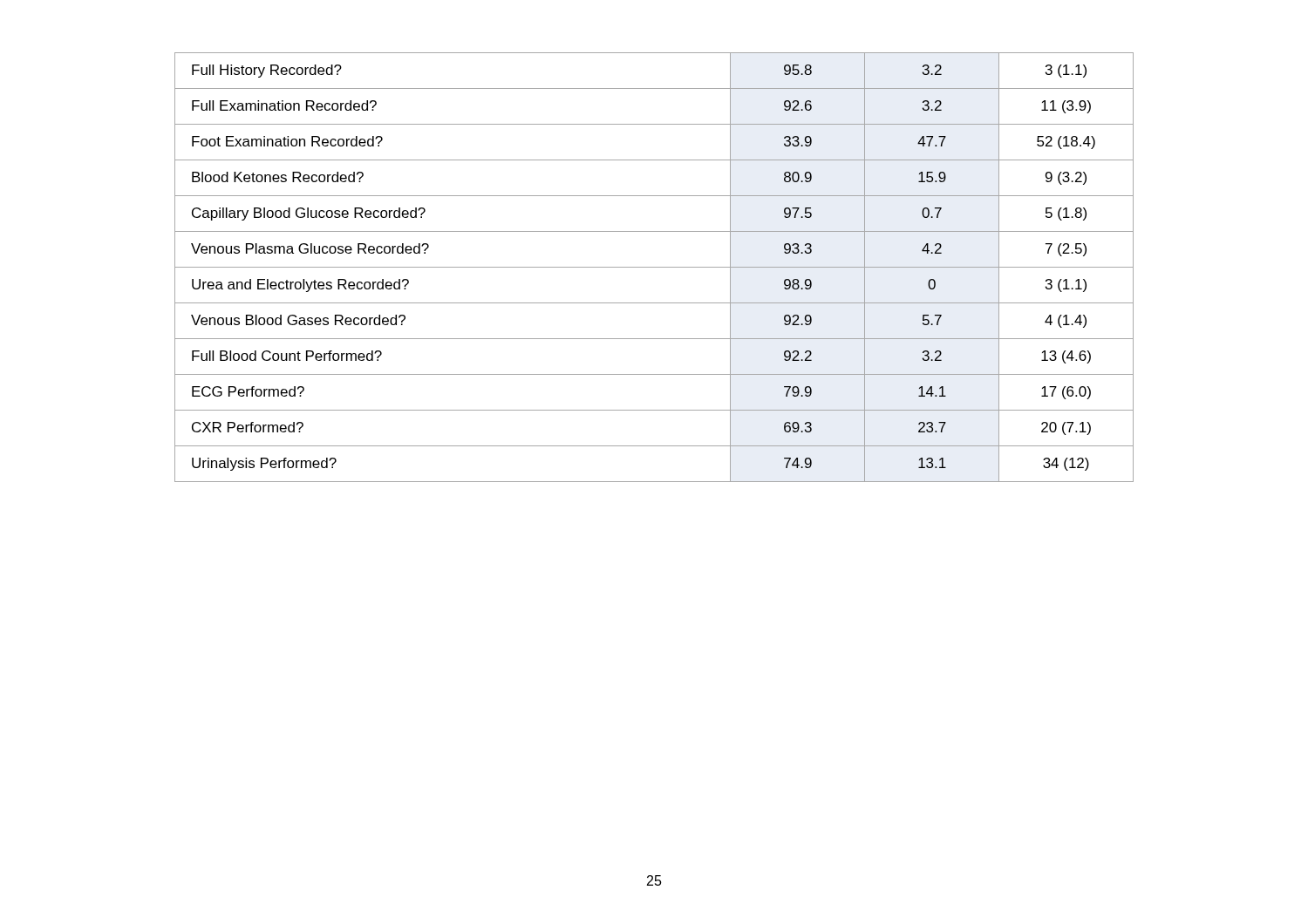Click the table
Viewport: 1308px width, 924px height.
point(654,267)
